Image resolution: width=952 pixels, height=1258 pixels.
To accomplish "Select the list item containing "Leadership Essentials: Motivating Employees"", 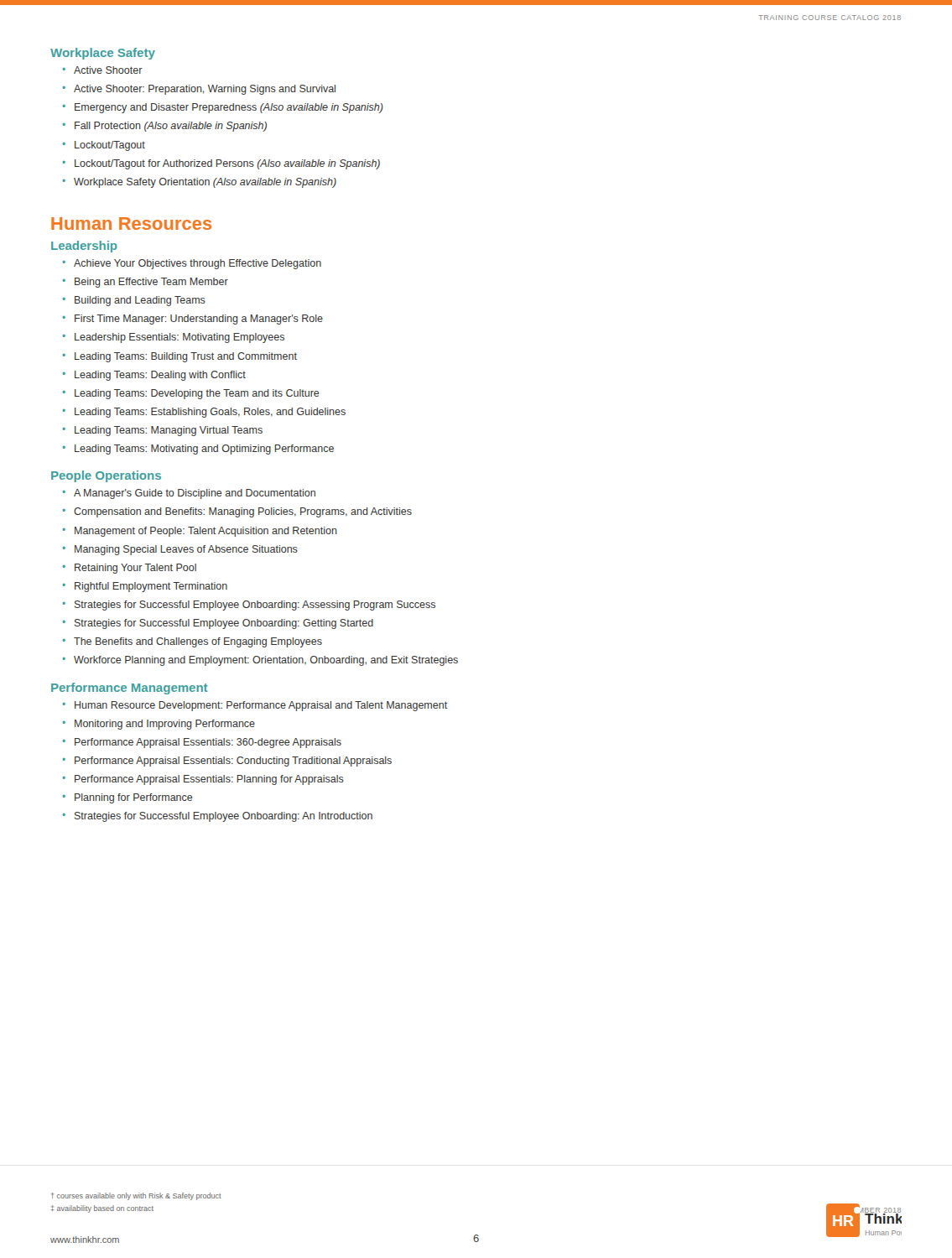I will pos(173,338).
